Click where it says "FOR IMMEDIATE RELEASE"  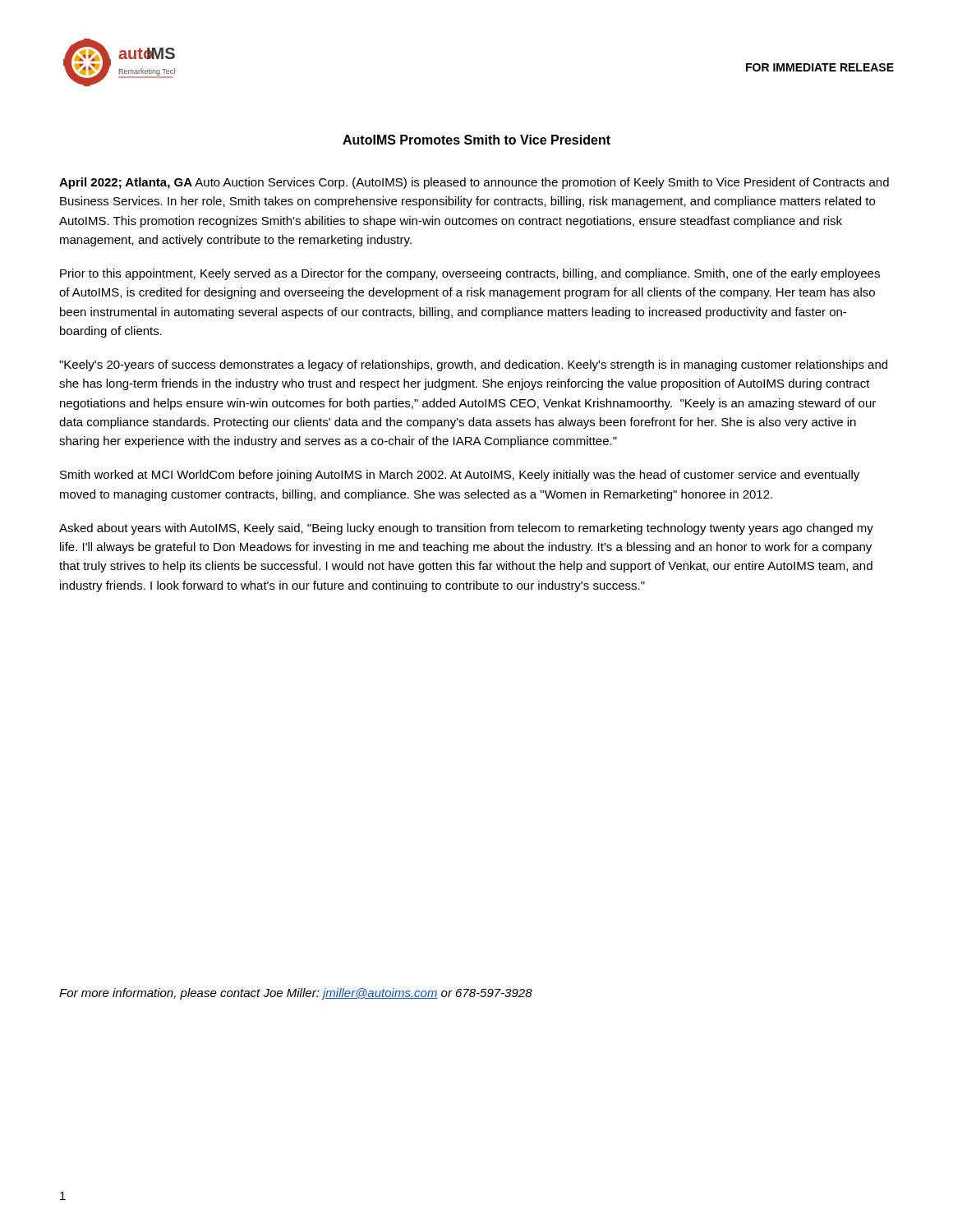click(819, 67)
